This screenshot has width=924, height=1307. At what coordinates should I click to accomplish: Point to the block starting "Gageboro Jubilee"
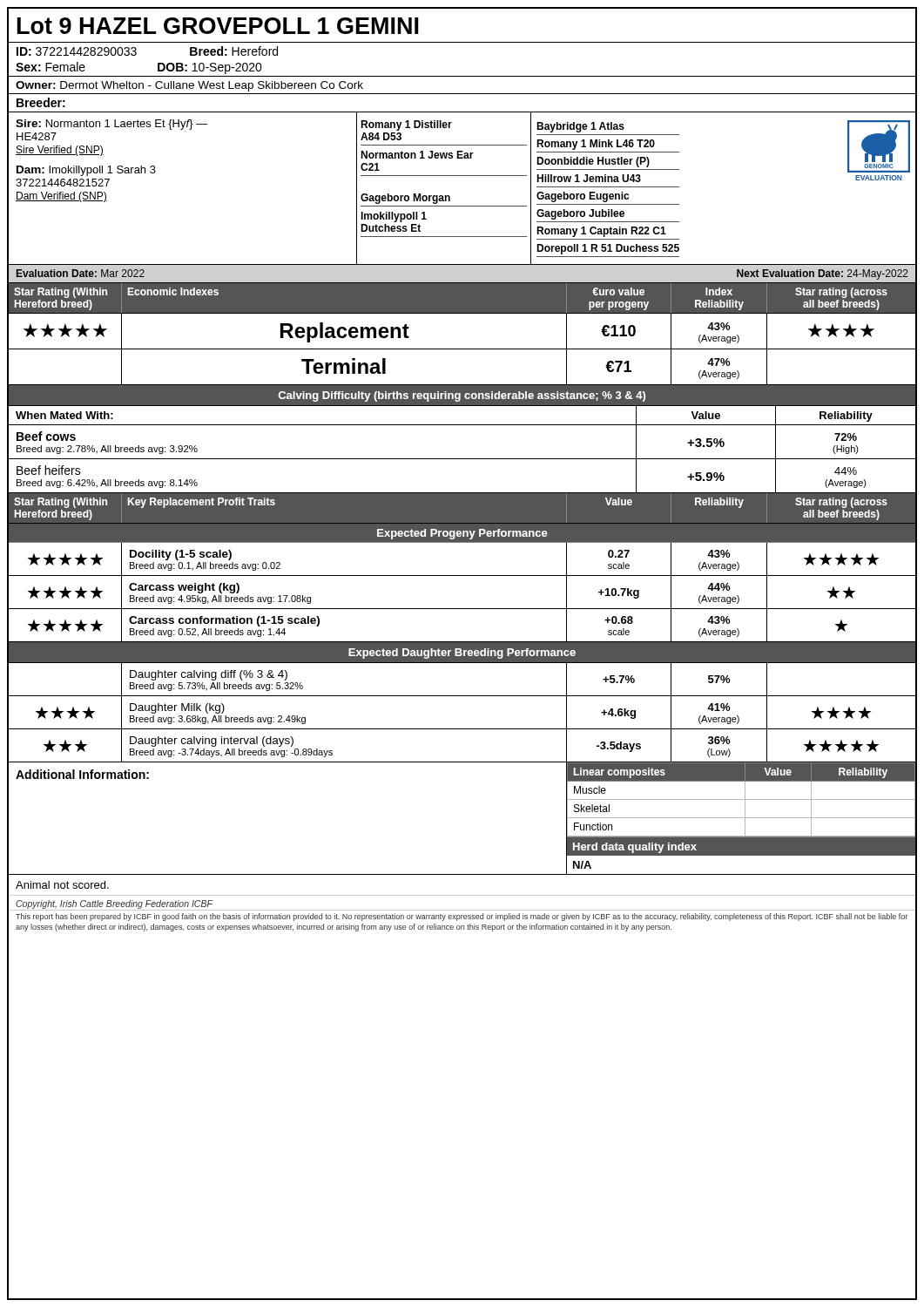pos(581,213)
